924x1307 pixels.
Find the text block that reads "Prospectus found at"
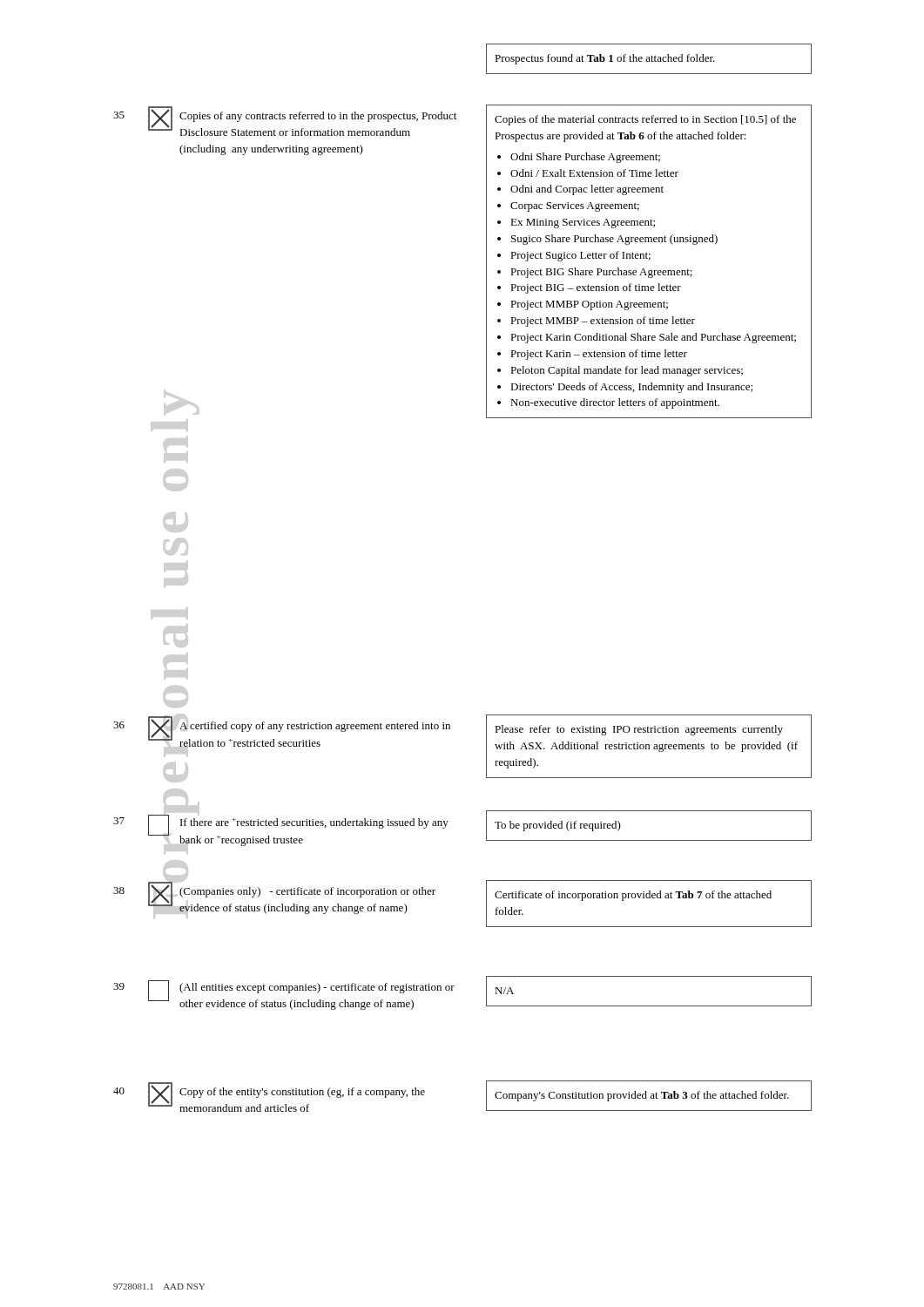click(x=605, y=58)
